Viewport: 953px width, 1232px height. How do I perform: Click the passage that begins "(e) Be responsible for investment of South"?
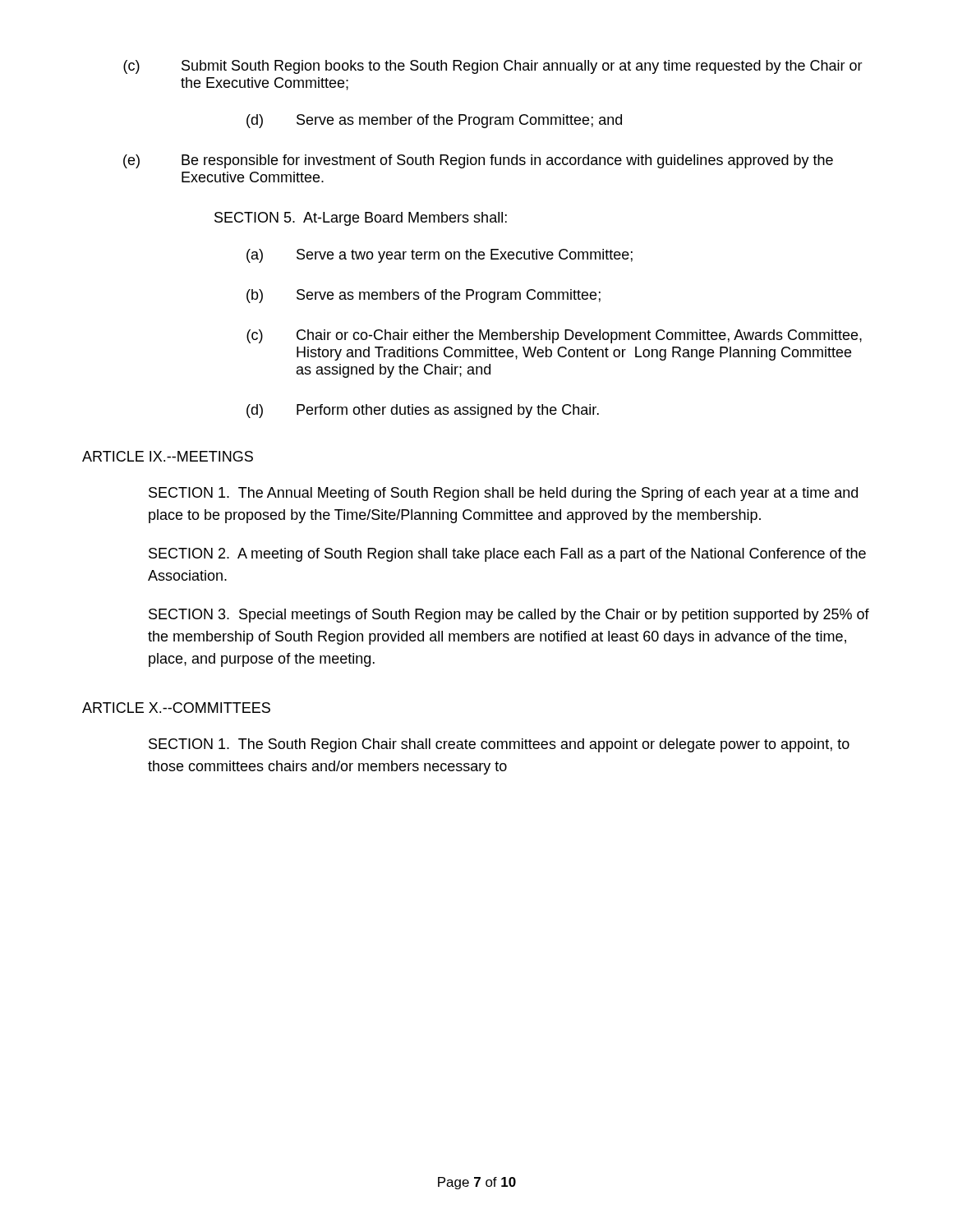point(476,169)
